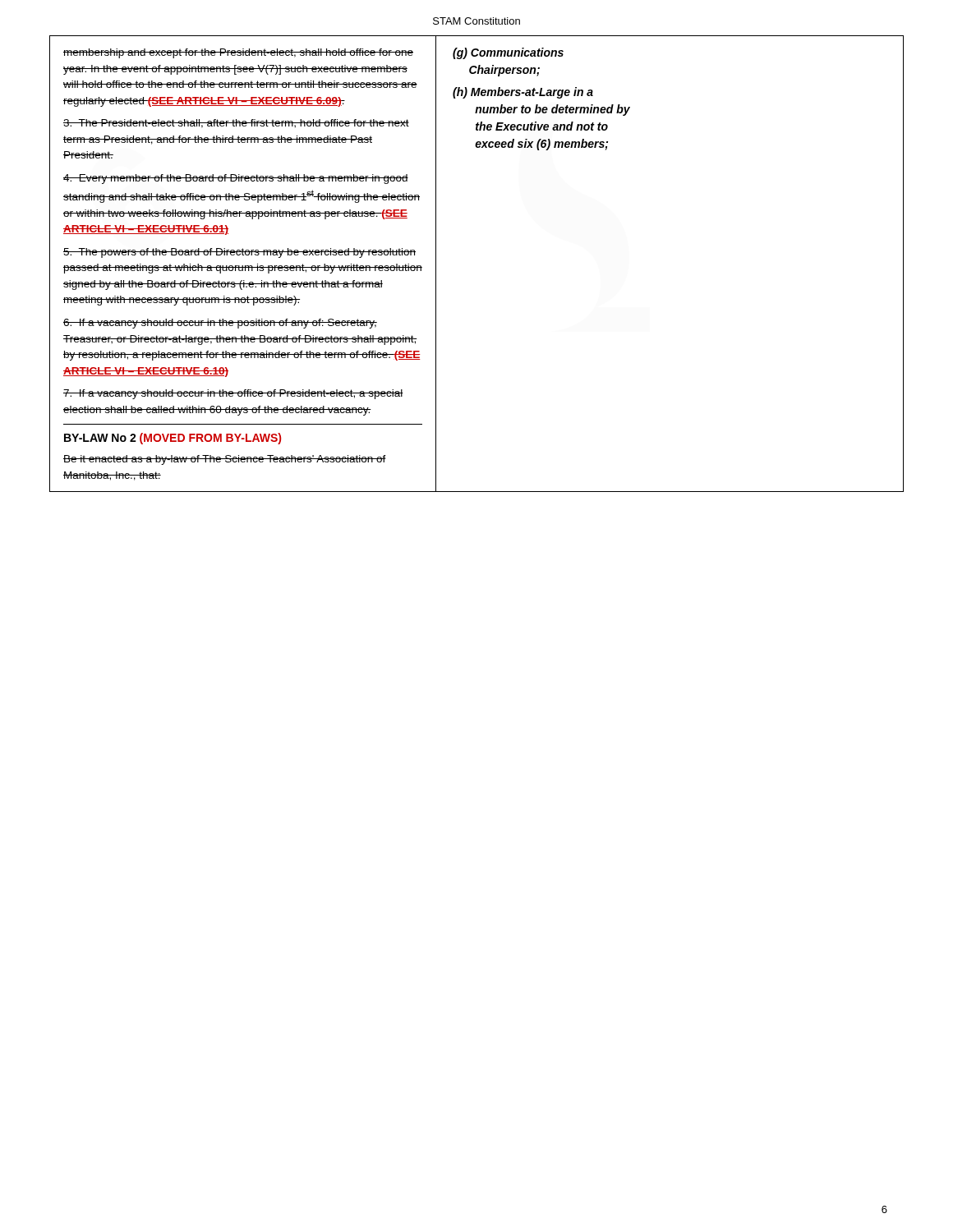This screenshot has width=953, height=1232.
Task: Locate the text block starting "4. Every member of the"
Action: click(242, 203)
